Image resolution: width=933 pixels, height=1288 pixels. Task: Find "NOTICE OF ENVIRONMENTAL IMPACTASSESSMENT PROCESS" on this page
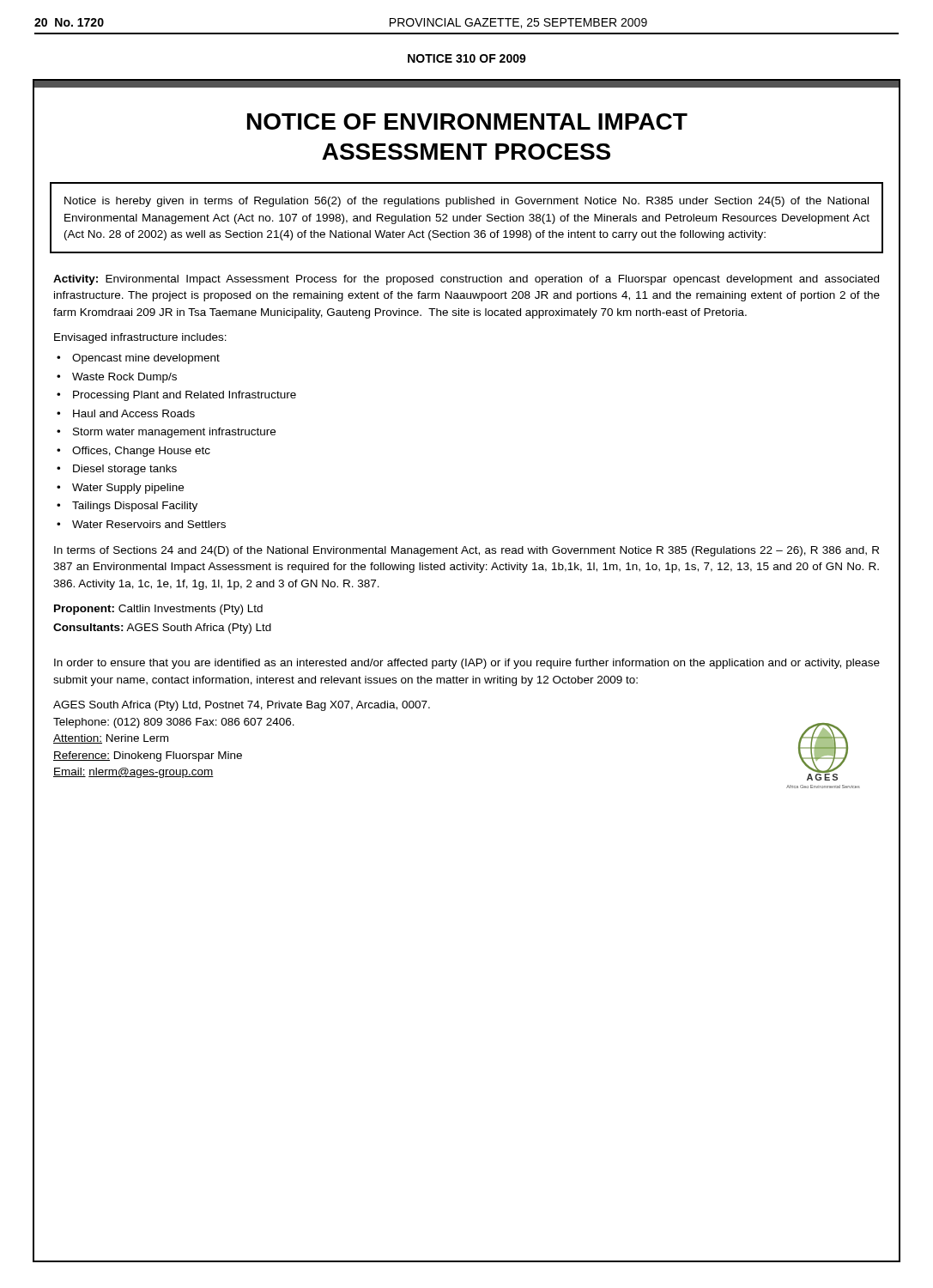[466, 137]
